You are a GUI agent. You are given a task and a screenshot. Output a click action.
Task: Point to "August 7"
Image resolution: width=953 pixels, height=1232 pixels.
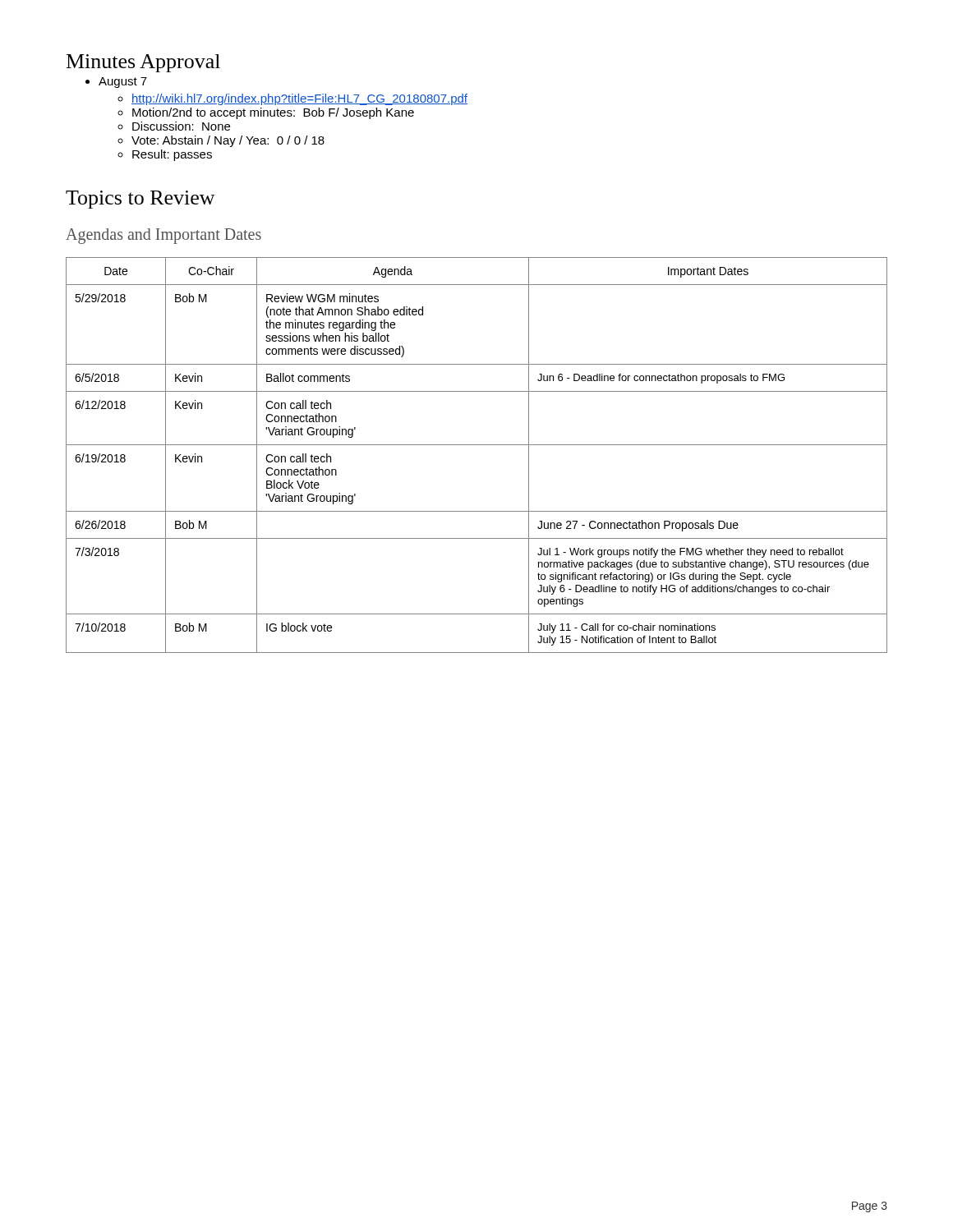point(123,81)
